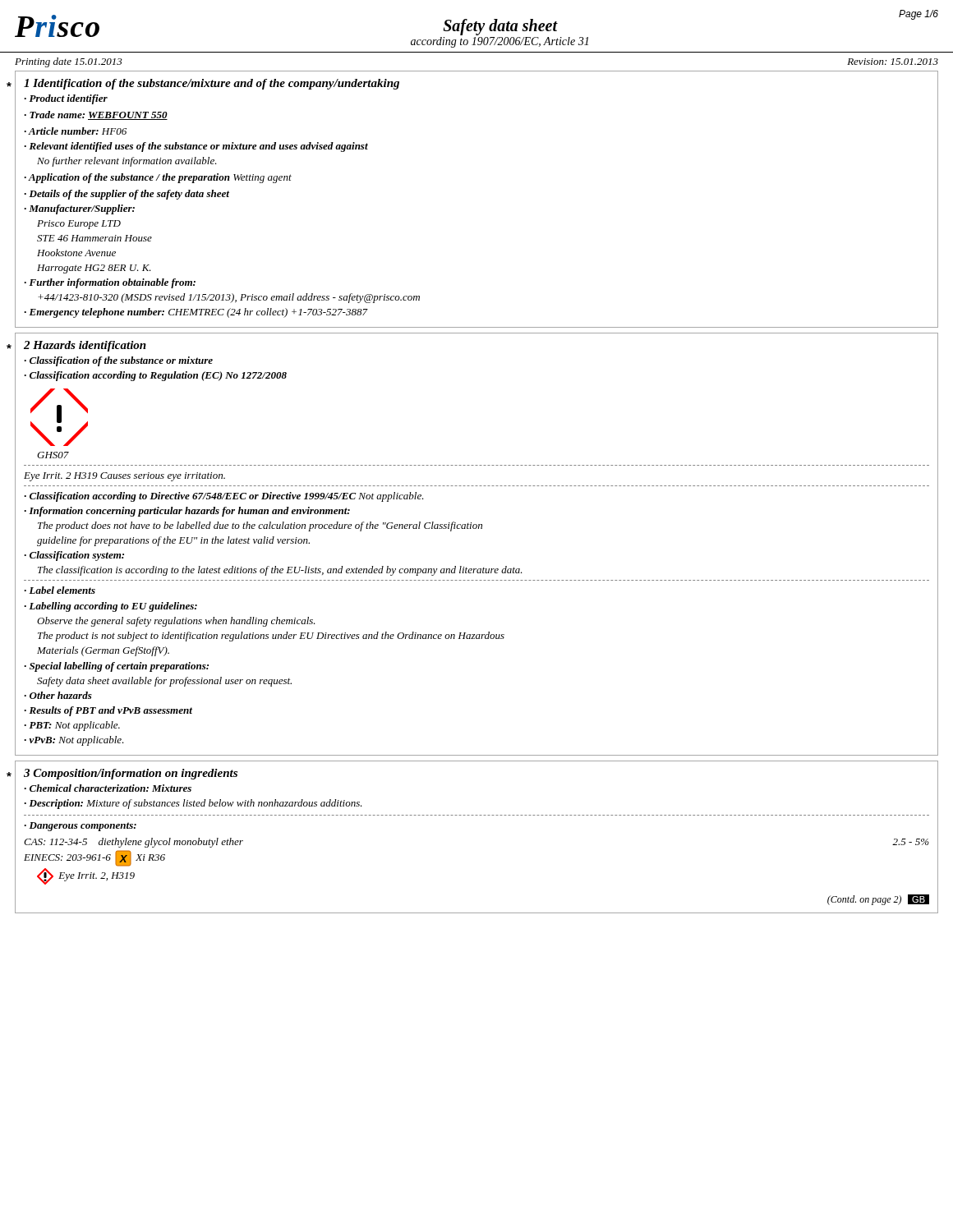Click on the illustration
This screenshot has height=1232, width=953.
(480, 425)
